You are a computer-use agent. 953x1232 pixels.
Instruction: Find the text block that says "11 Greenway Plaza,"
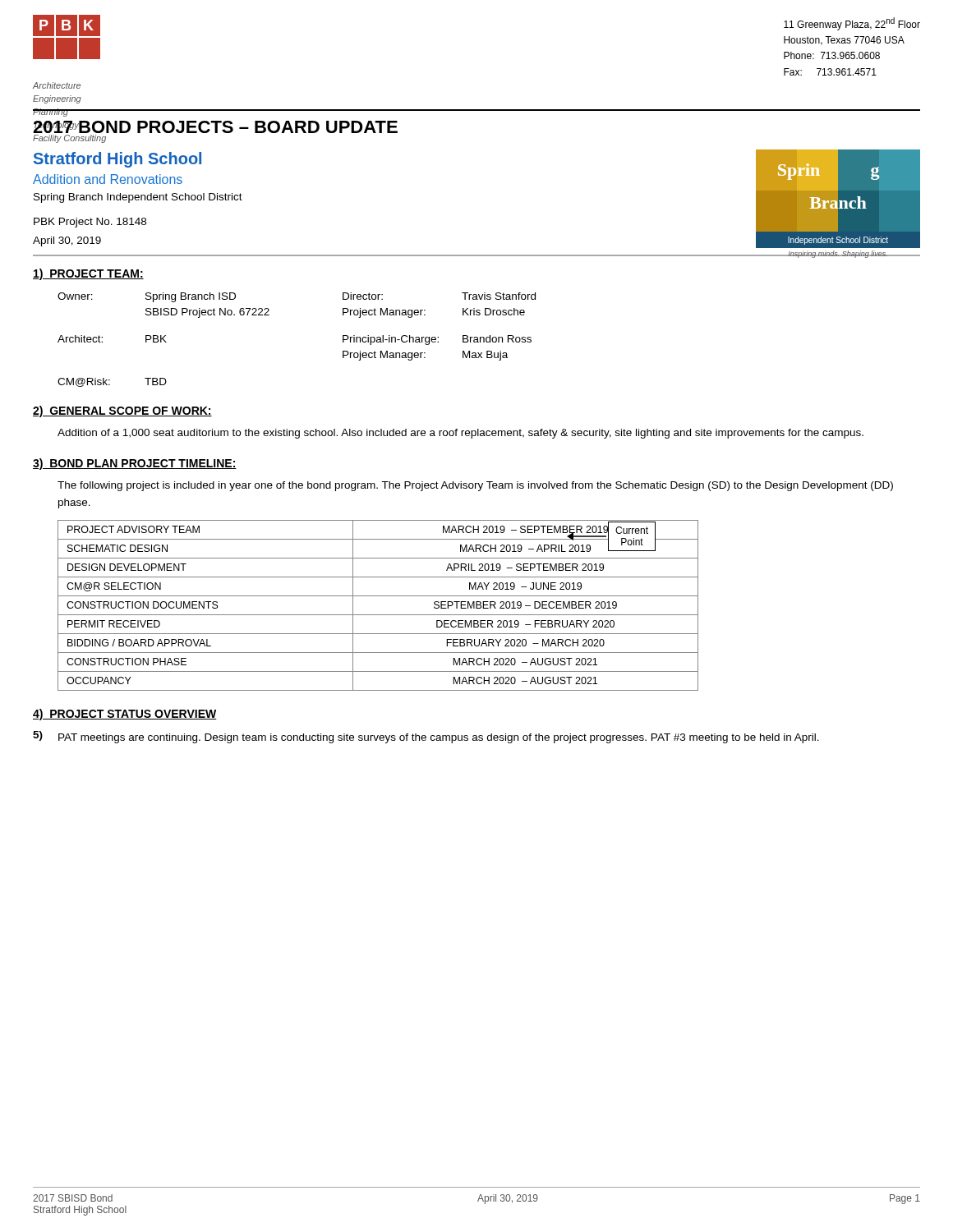click(x=852, y=47)
